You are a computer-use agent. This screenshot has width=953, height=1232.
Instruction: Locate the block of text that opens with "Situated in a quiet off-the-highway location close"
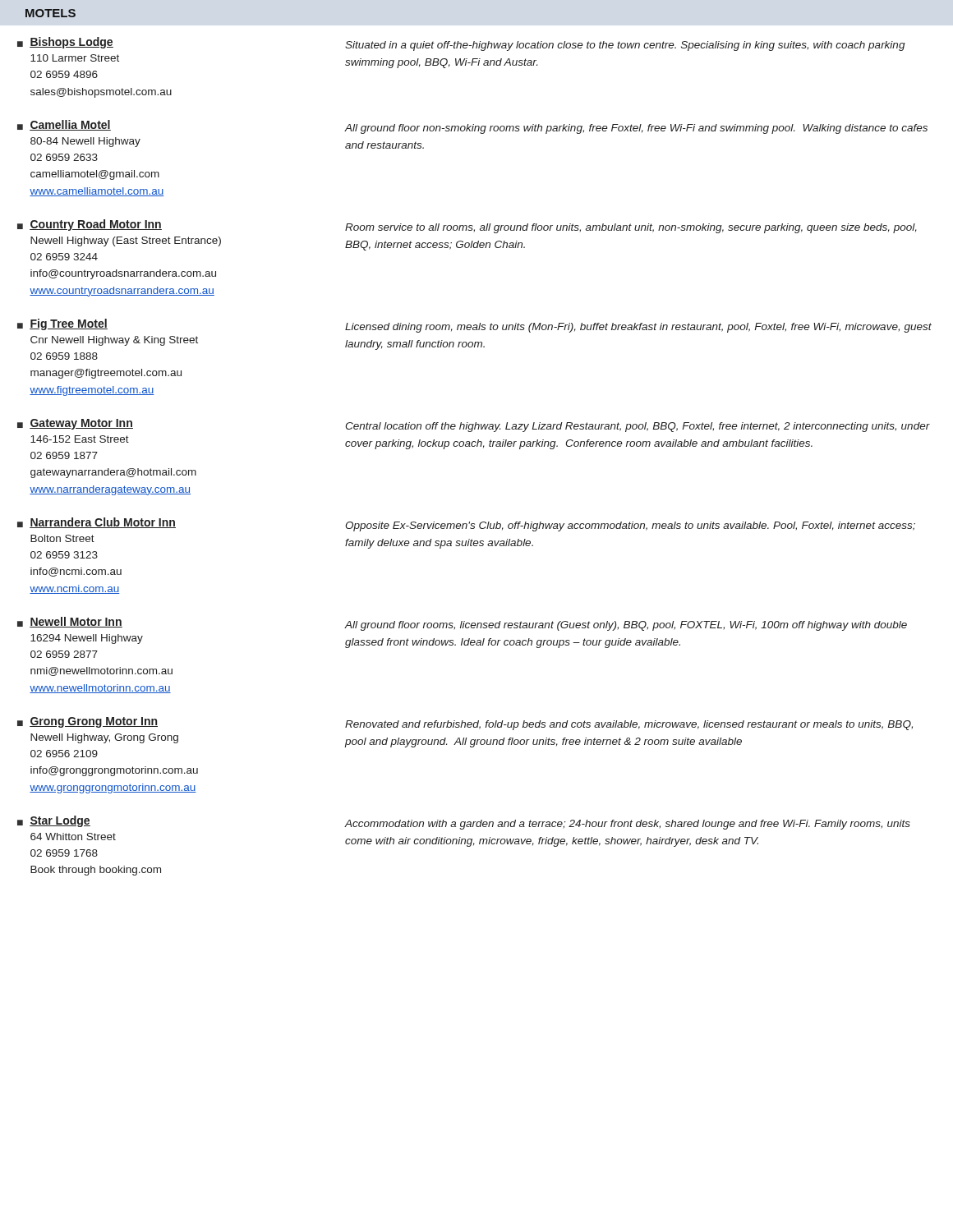point(625,53)
